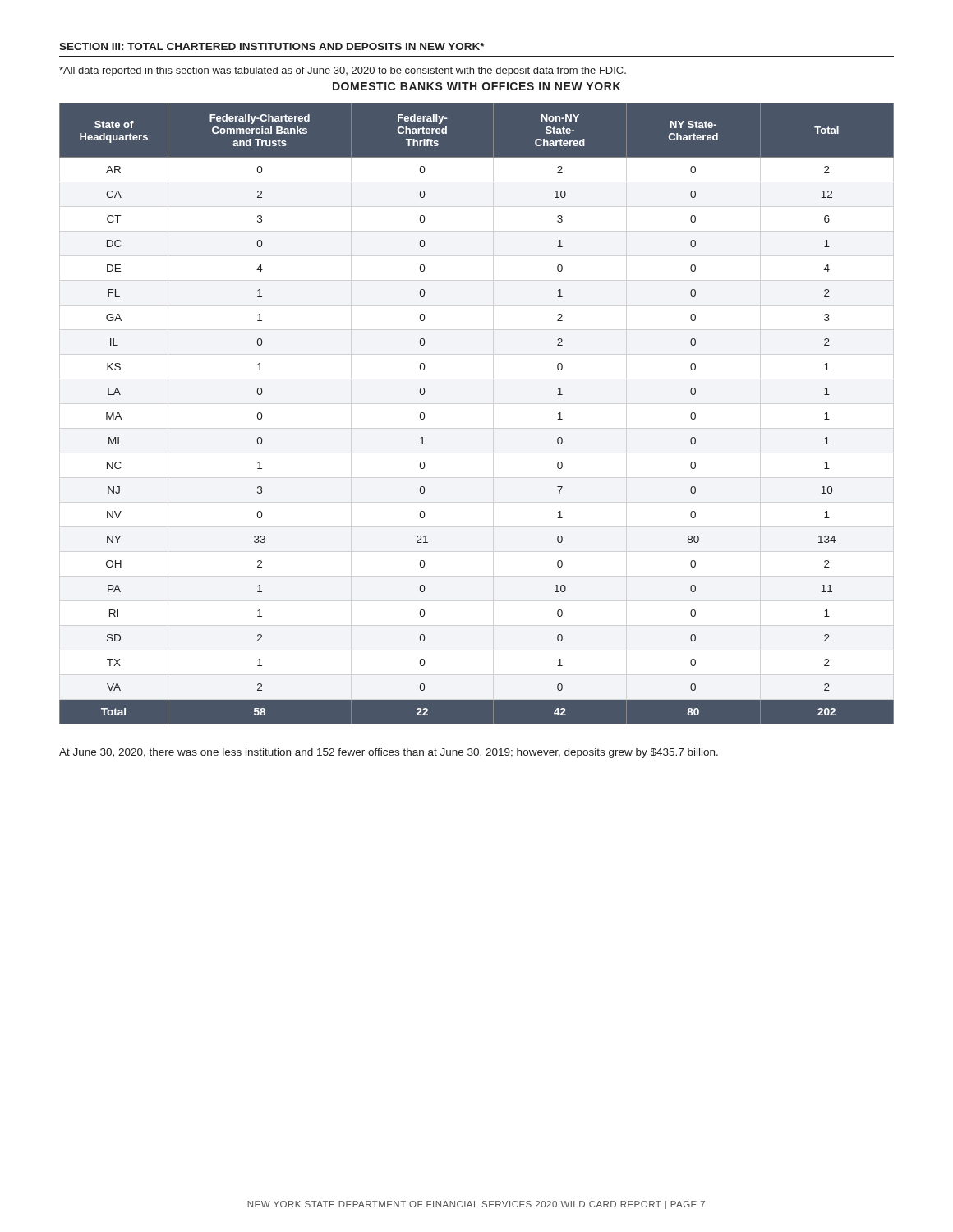Where is the passage that starts "All data reported in this"?

343,70
